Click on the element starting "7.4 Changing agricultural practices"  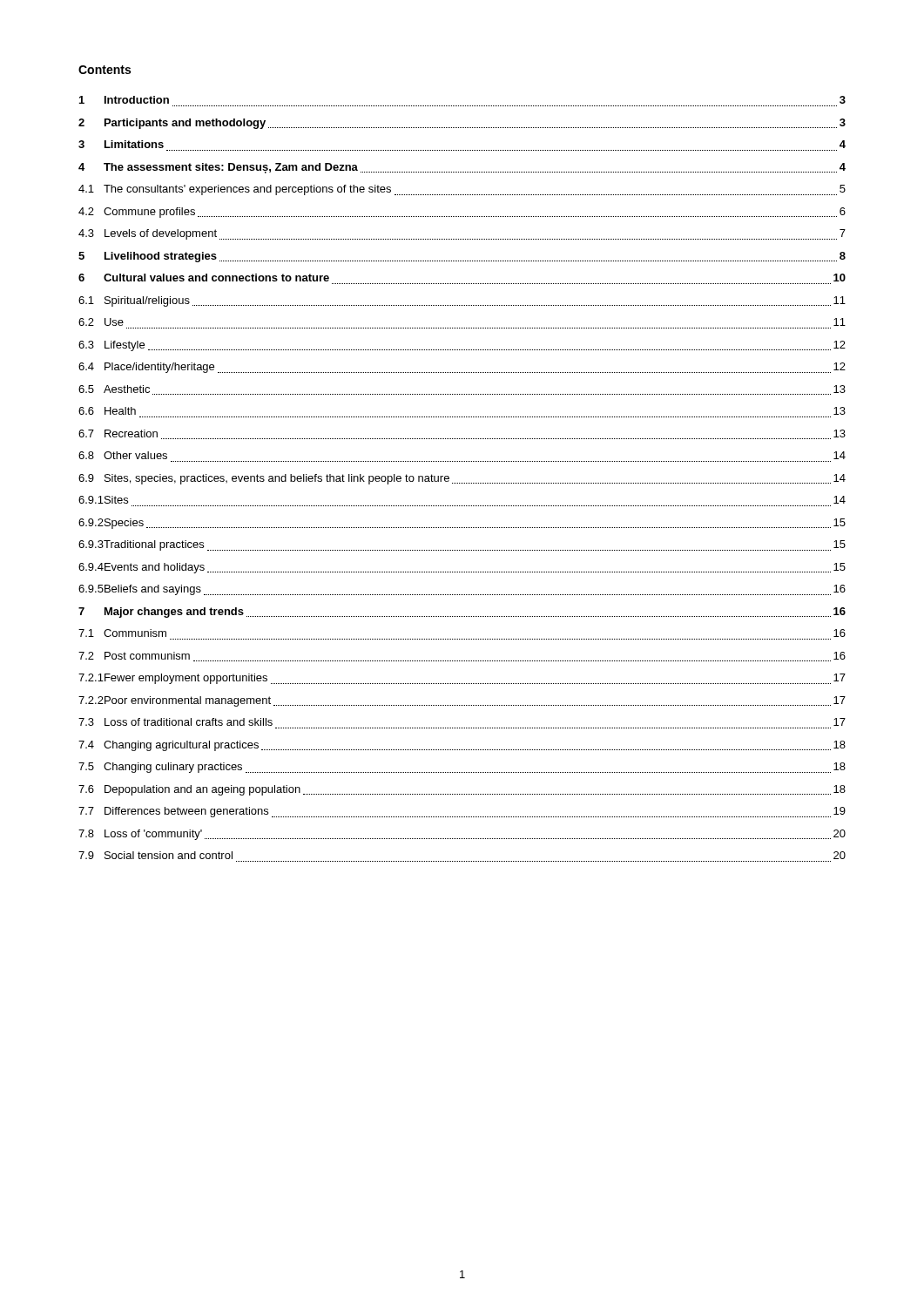click(462, 744)
